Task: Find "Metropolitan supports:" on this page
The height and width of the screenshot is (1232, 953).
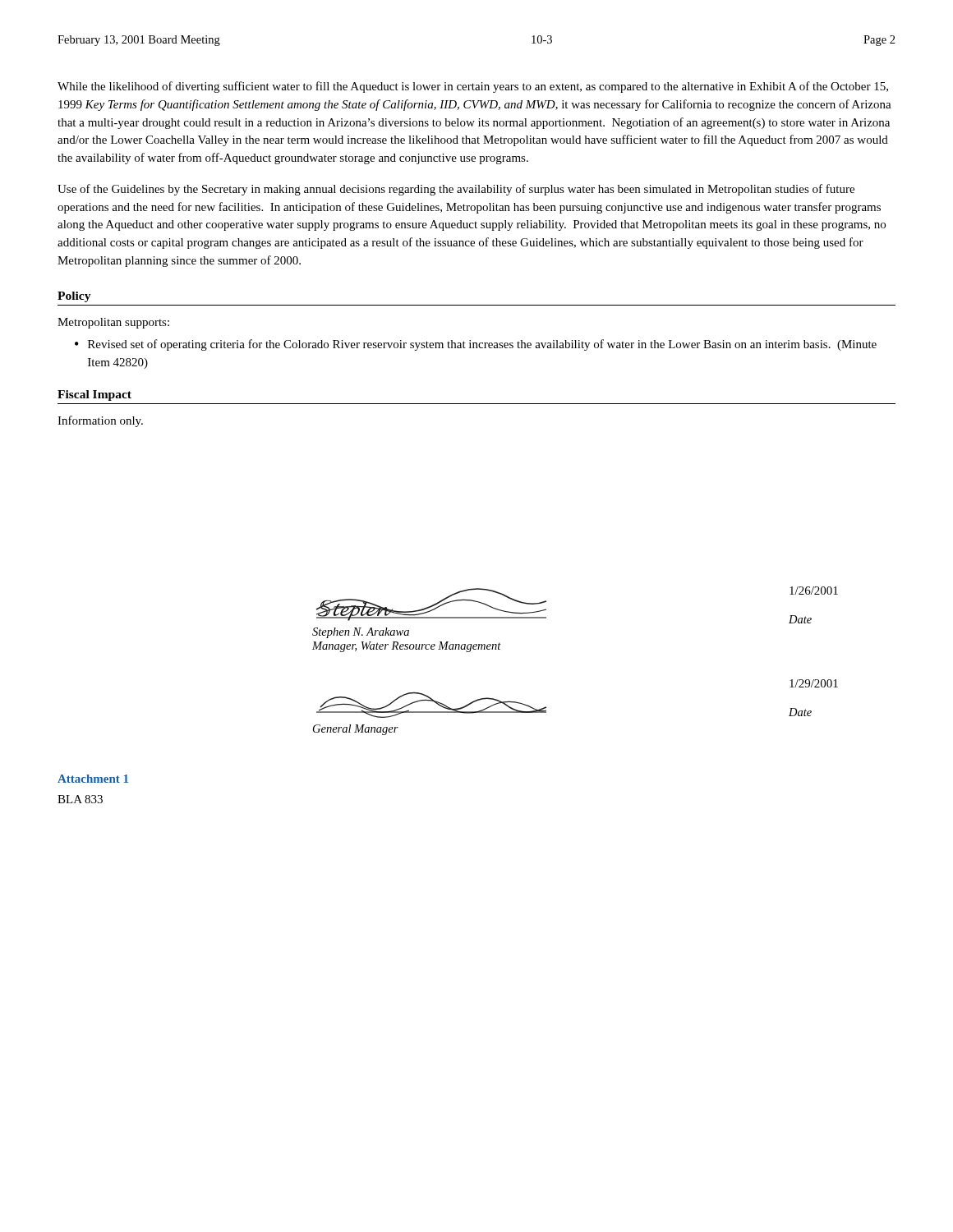Action: click(x=114, y=322)
